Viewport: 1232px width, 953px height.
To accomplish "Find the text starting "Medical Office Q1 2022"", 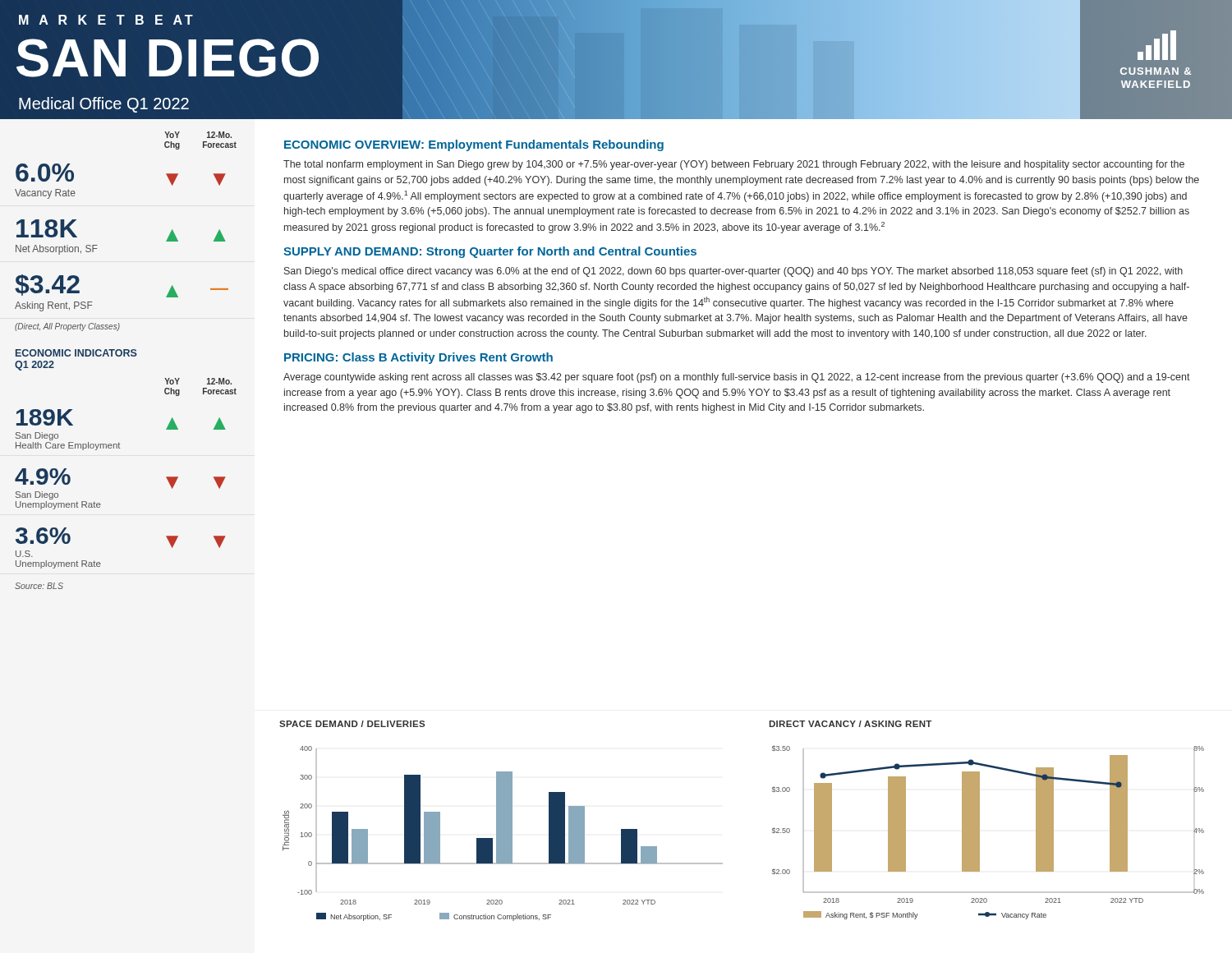I will tap(104, 103).
